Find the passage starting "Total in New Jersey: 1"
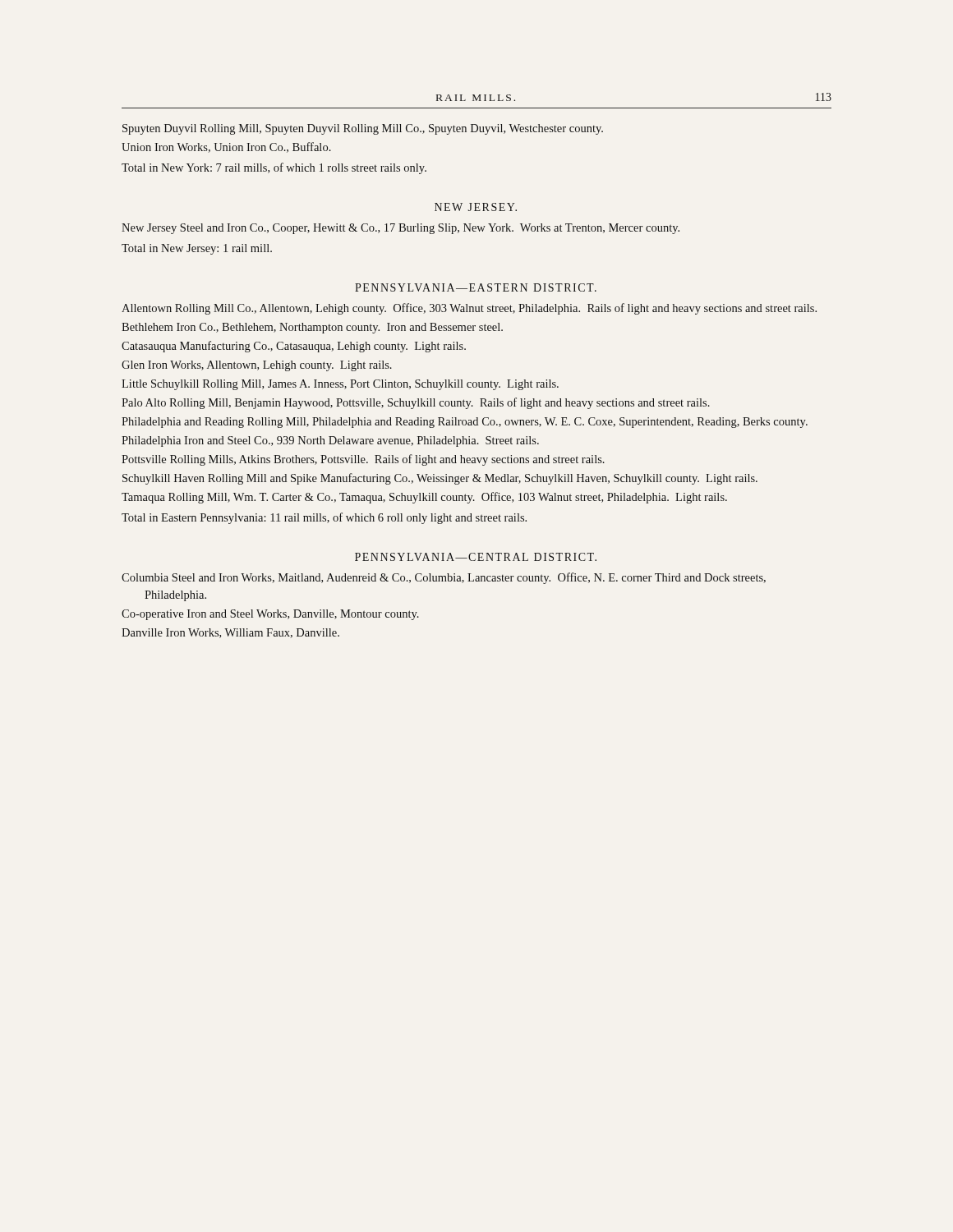Image resolution: width=953 pixels, height=1232 pixels. pyautogui.click(x=197, y=248)
